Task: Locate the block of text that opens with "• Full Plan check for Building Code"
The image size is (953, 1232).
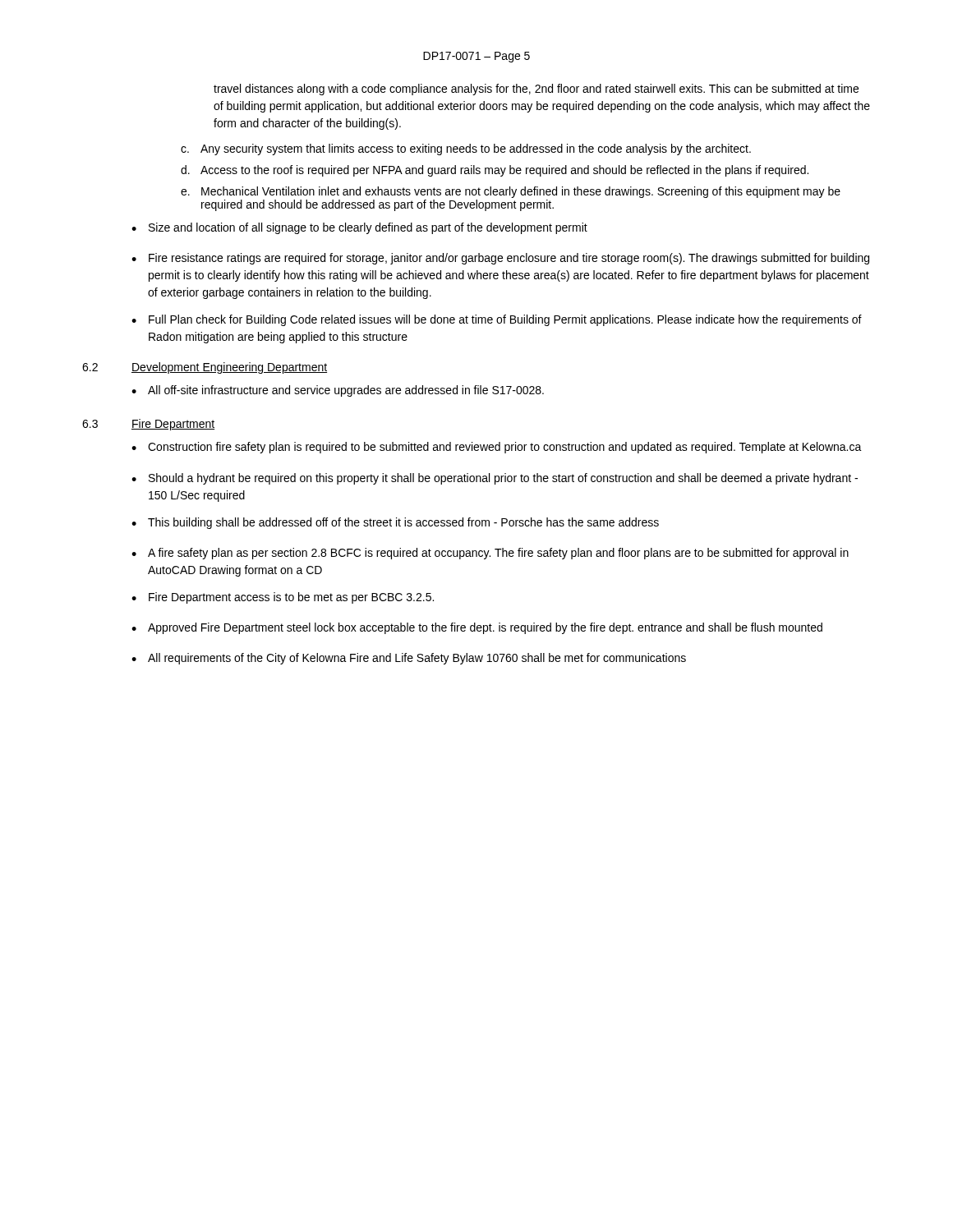Action: click(501, 329)
